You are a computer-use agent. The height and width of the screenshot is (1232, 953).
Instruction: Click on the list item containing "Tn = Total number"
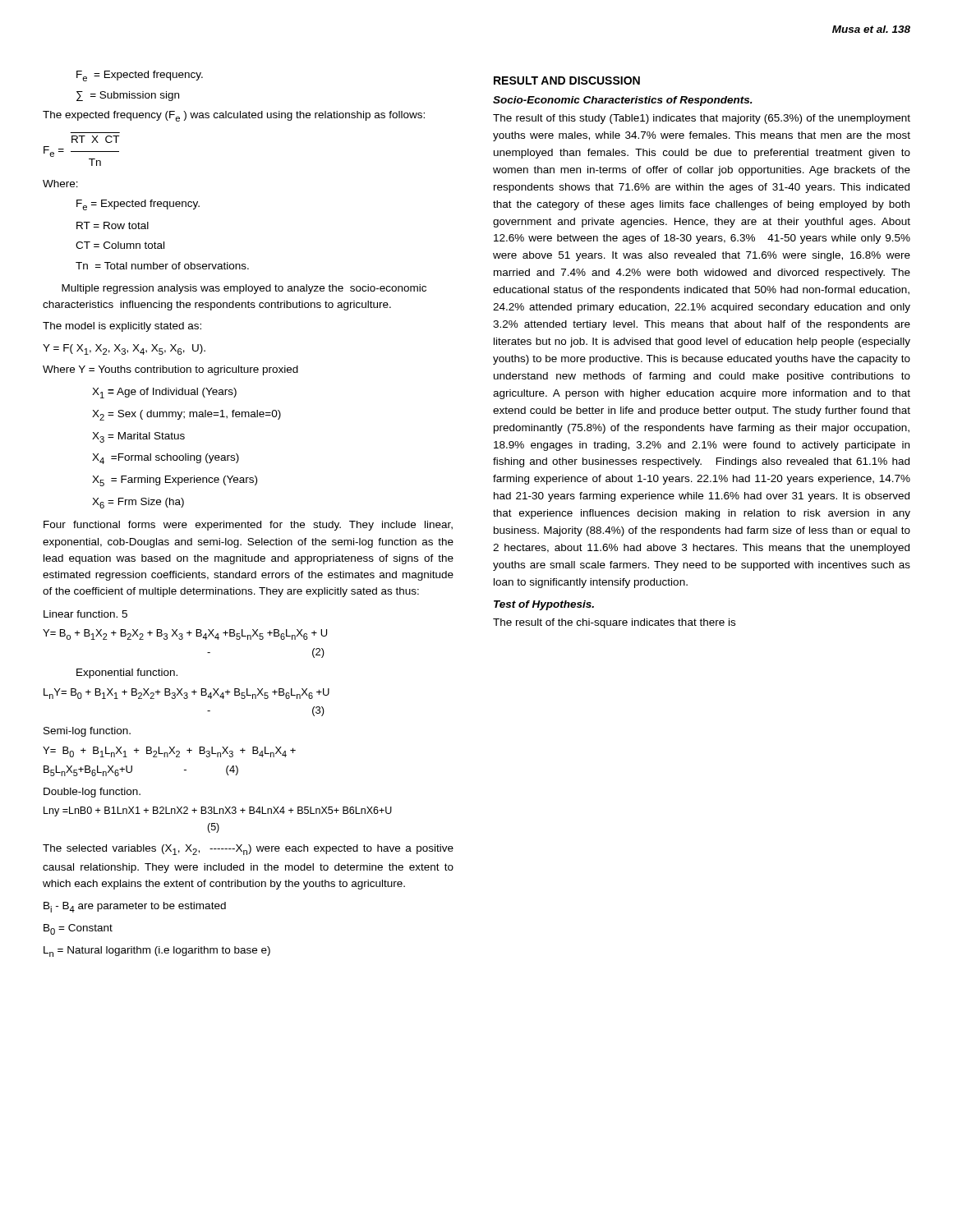(163, 266)
